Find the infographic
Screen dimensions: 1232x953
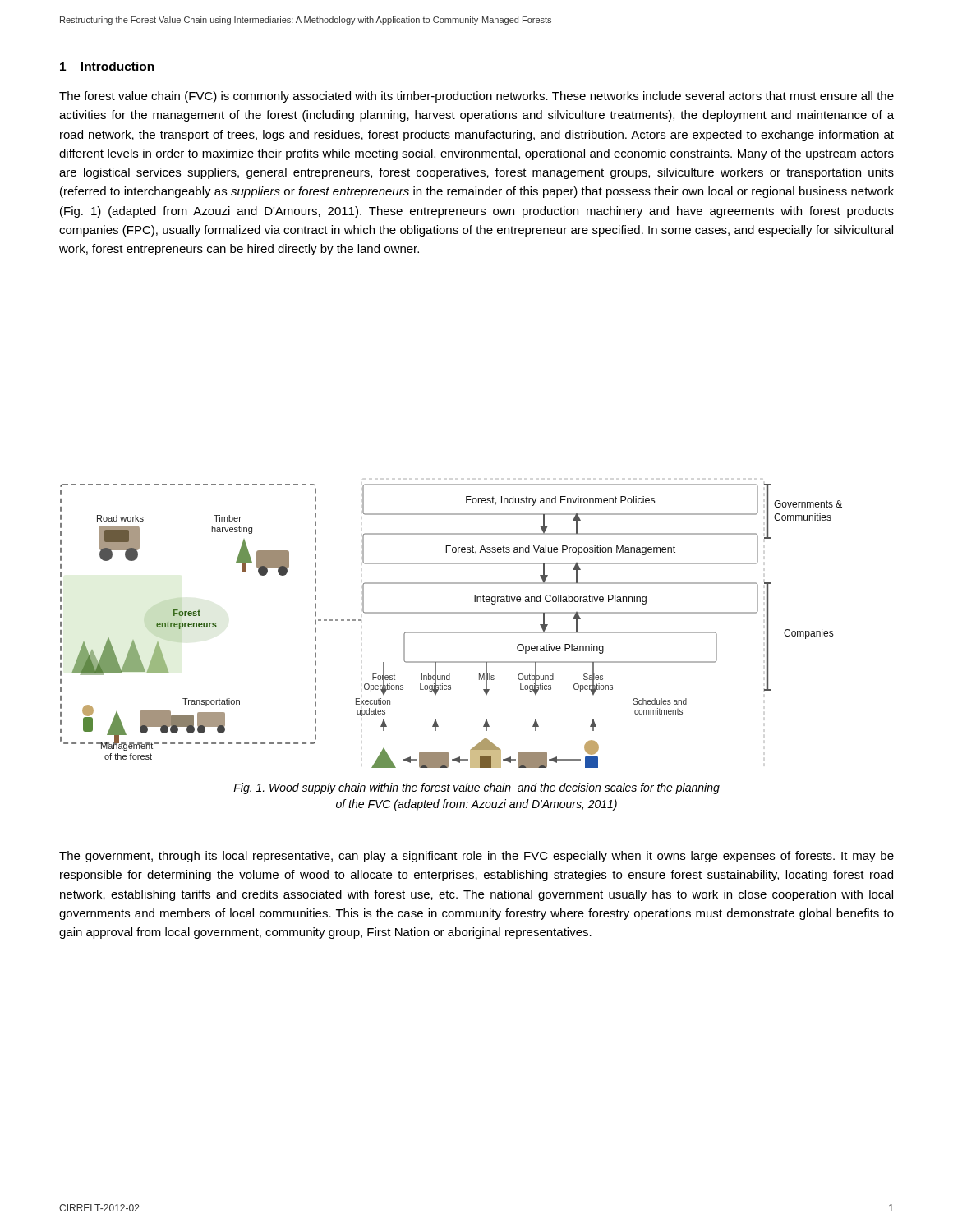coord(476,624)
